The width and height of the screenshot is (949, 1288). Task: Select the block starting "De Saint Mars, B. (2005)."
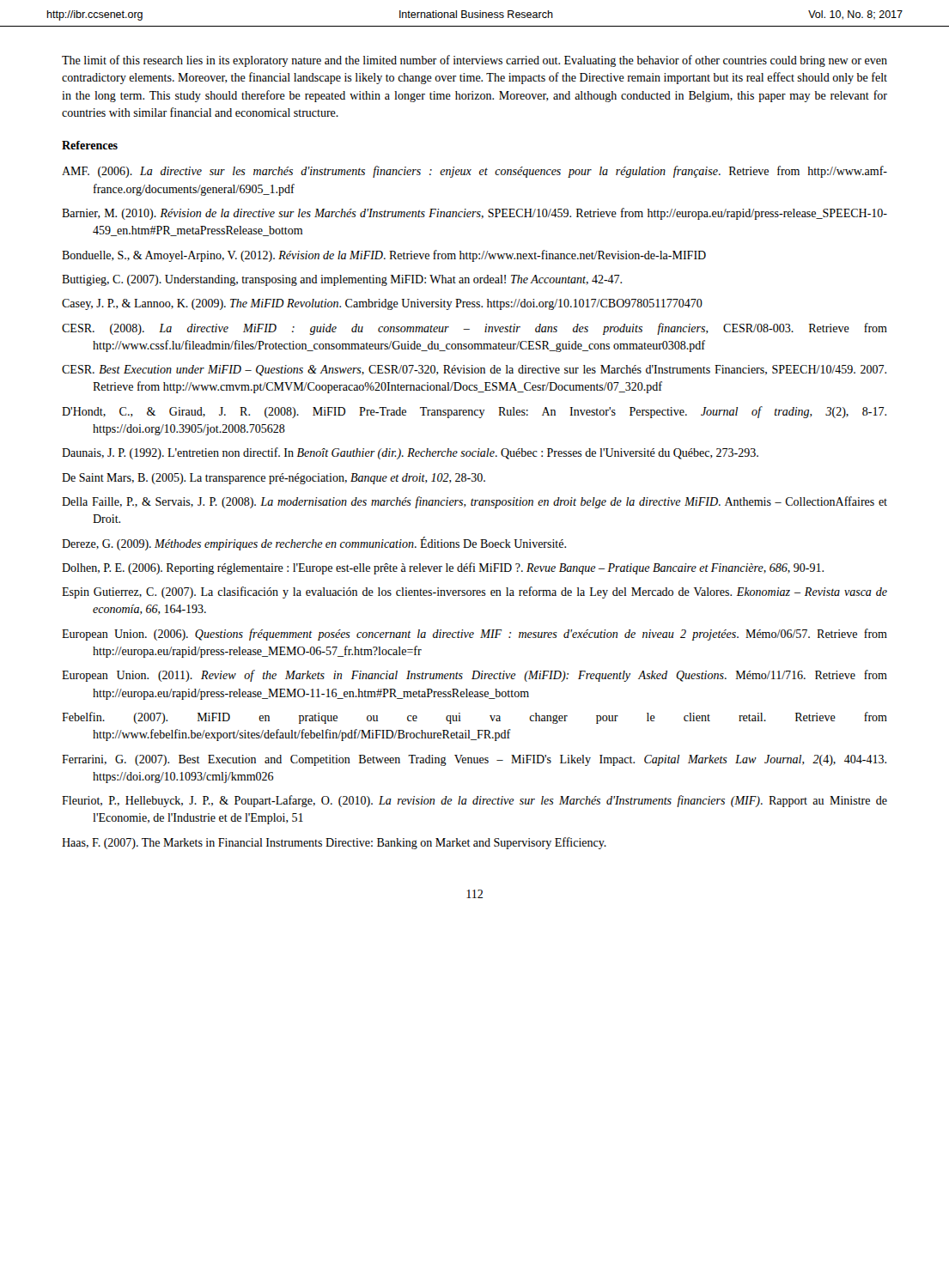point(274,478)
